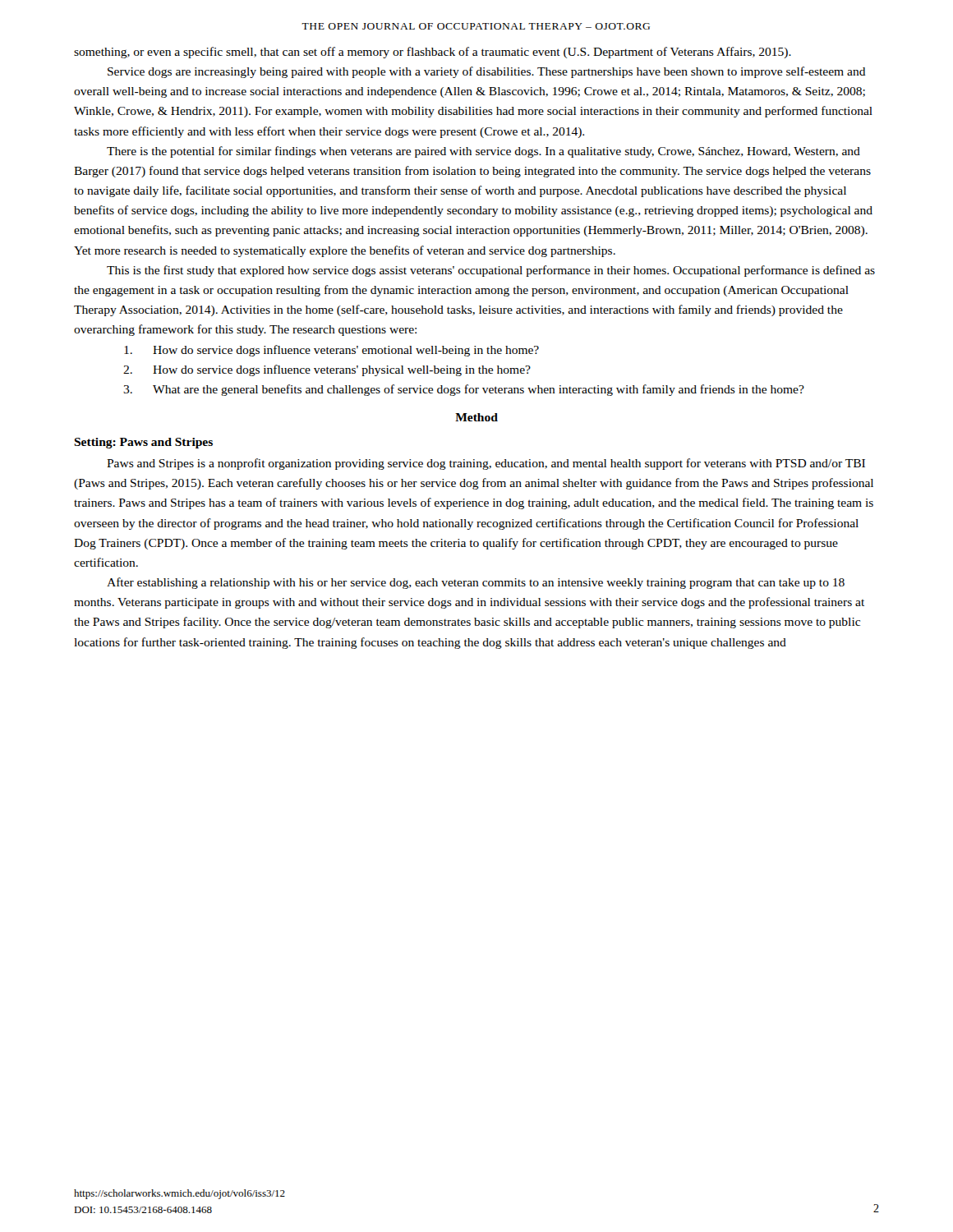
Task: Locate the text block that says "There is the potential for similar findings"
Action: 476,201
